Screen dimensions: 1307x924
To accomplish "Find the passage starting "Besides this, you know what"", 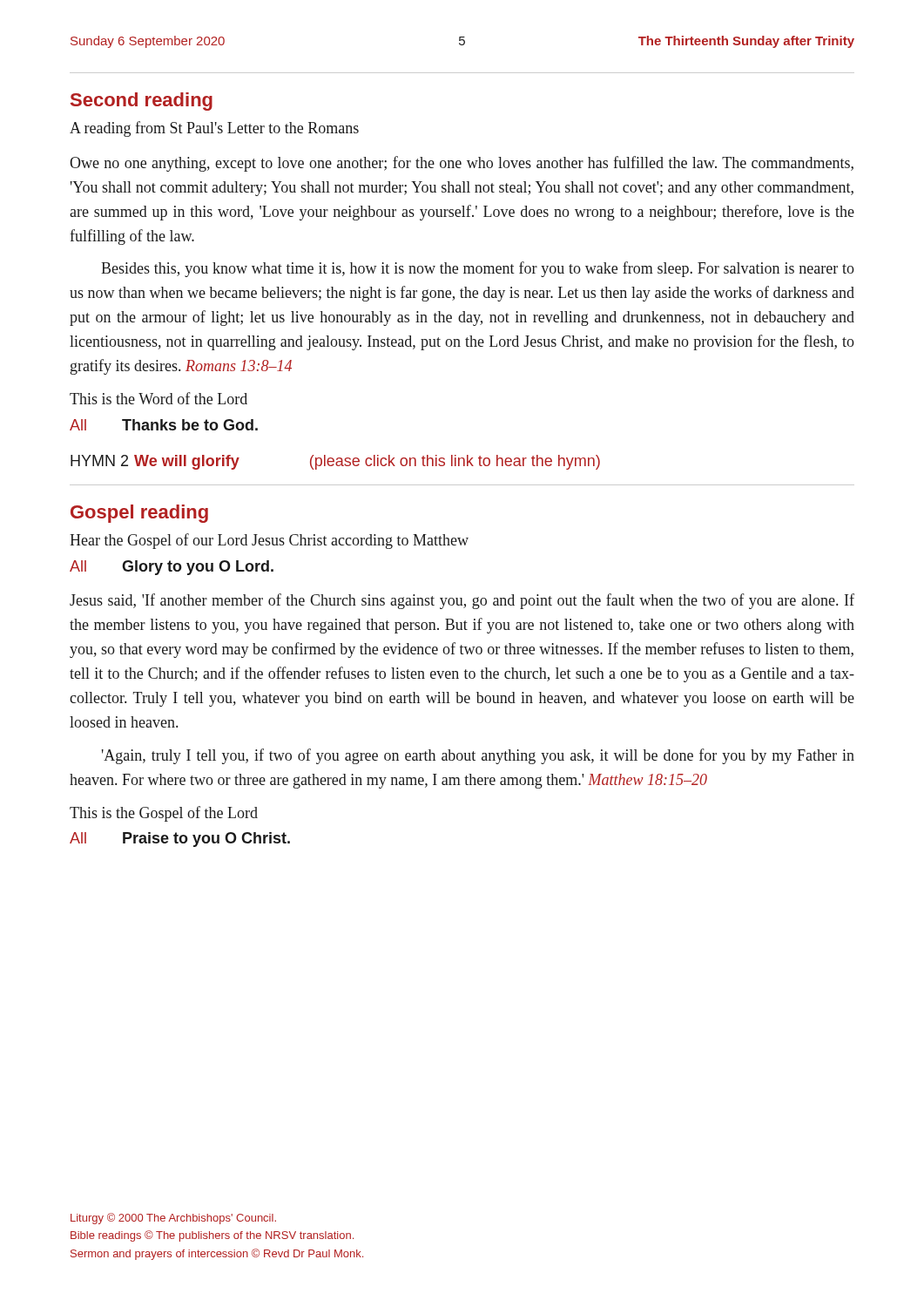I will click(x=462, y=317).
